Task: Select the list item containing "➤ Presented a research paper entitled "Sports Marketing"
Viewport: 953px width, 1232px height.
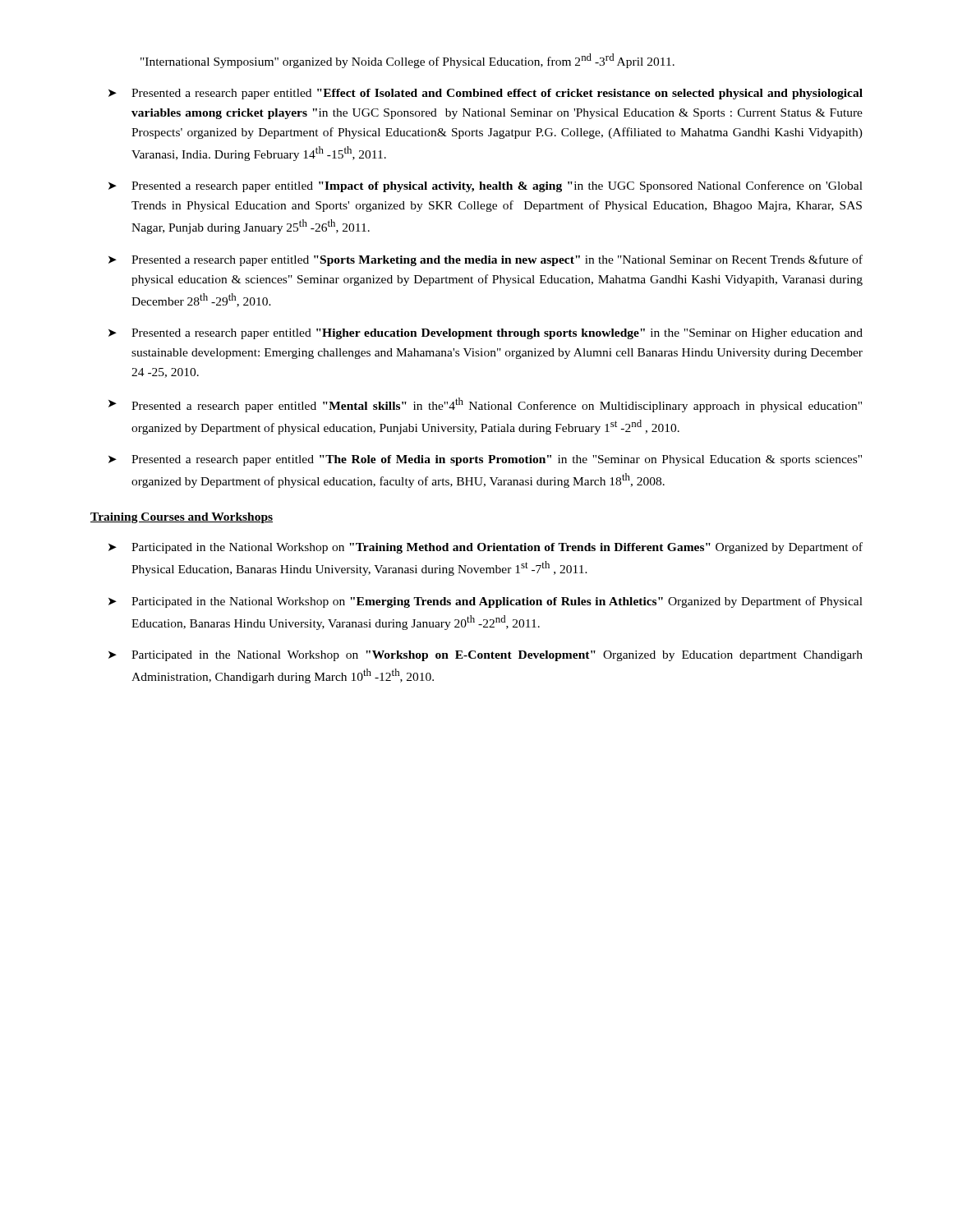Action: [485, 280]
